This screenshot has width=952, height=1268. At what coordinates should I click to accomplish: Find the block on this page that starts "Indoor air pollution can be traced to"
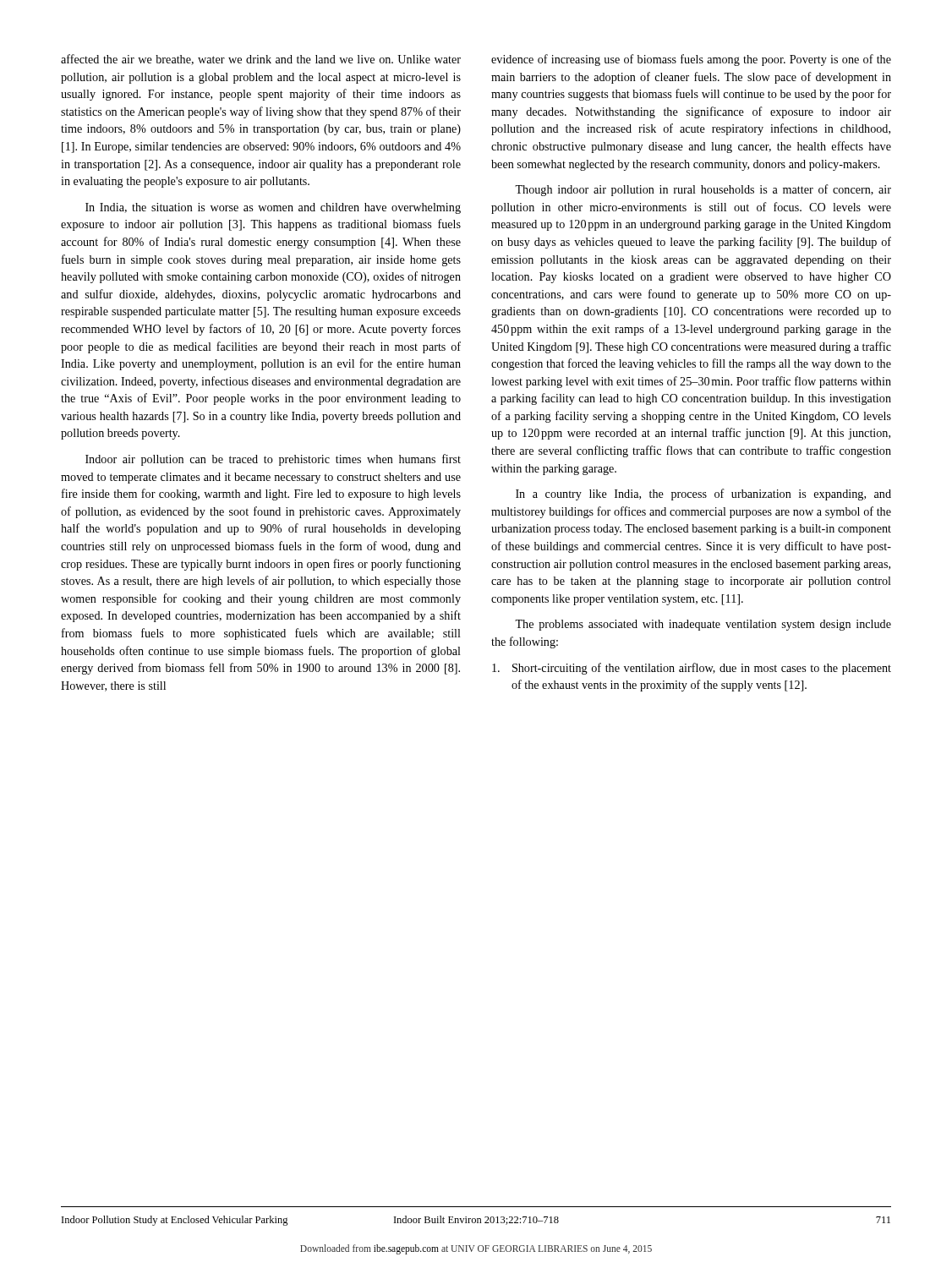(x=261, y=573)
